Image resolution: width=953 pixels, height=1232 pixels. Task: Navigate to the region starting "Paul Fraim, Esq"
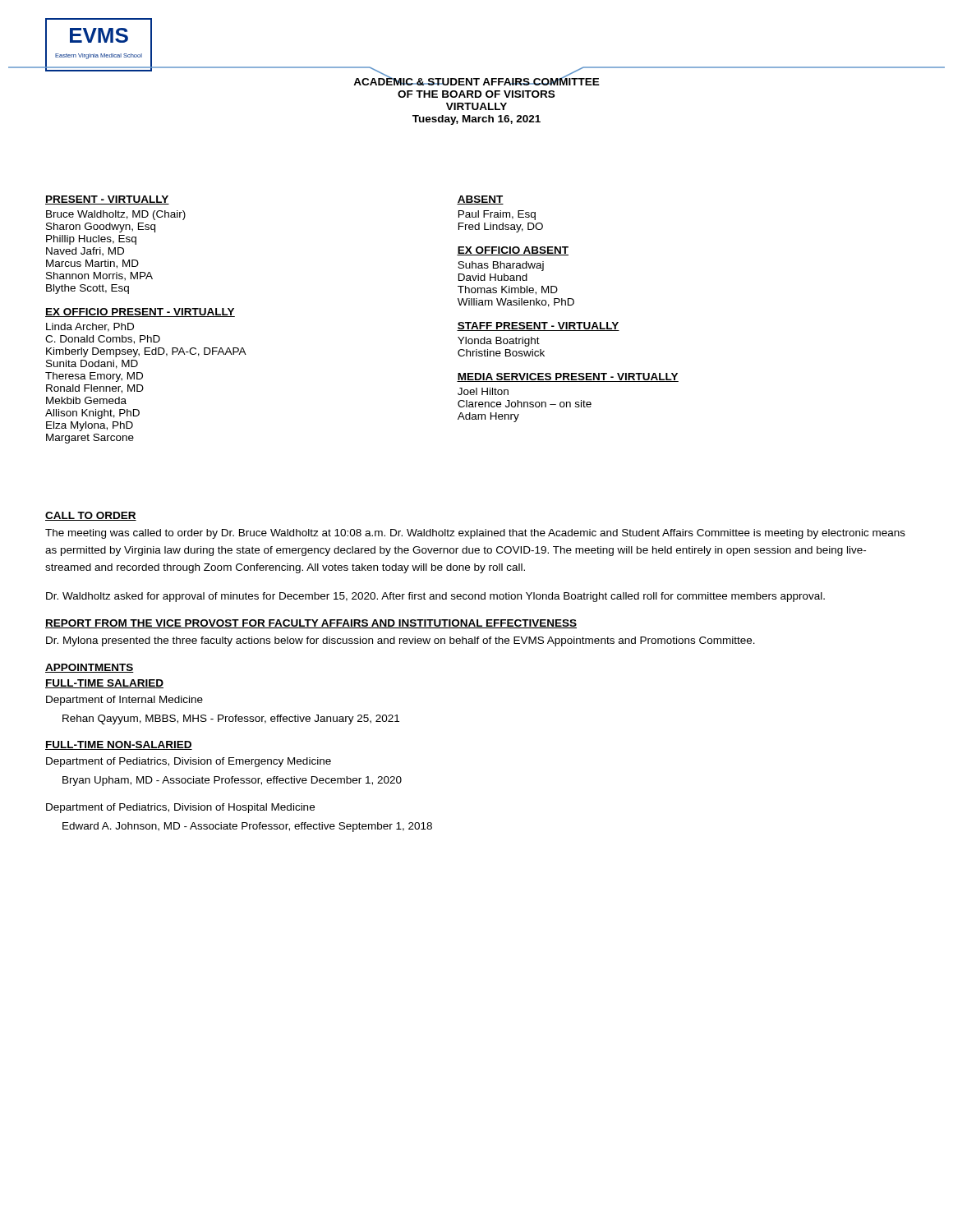497,214
